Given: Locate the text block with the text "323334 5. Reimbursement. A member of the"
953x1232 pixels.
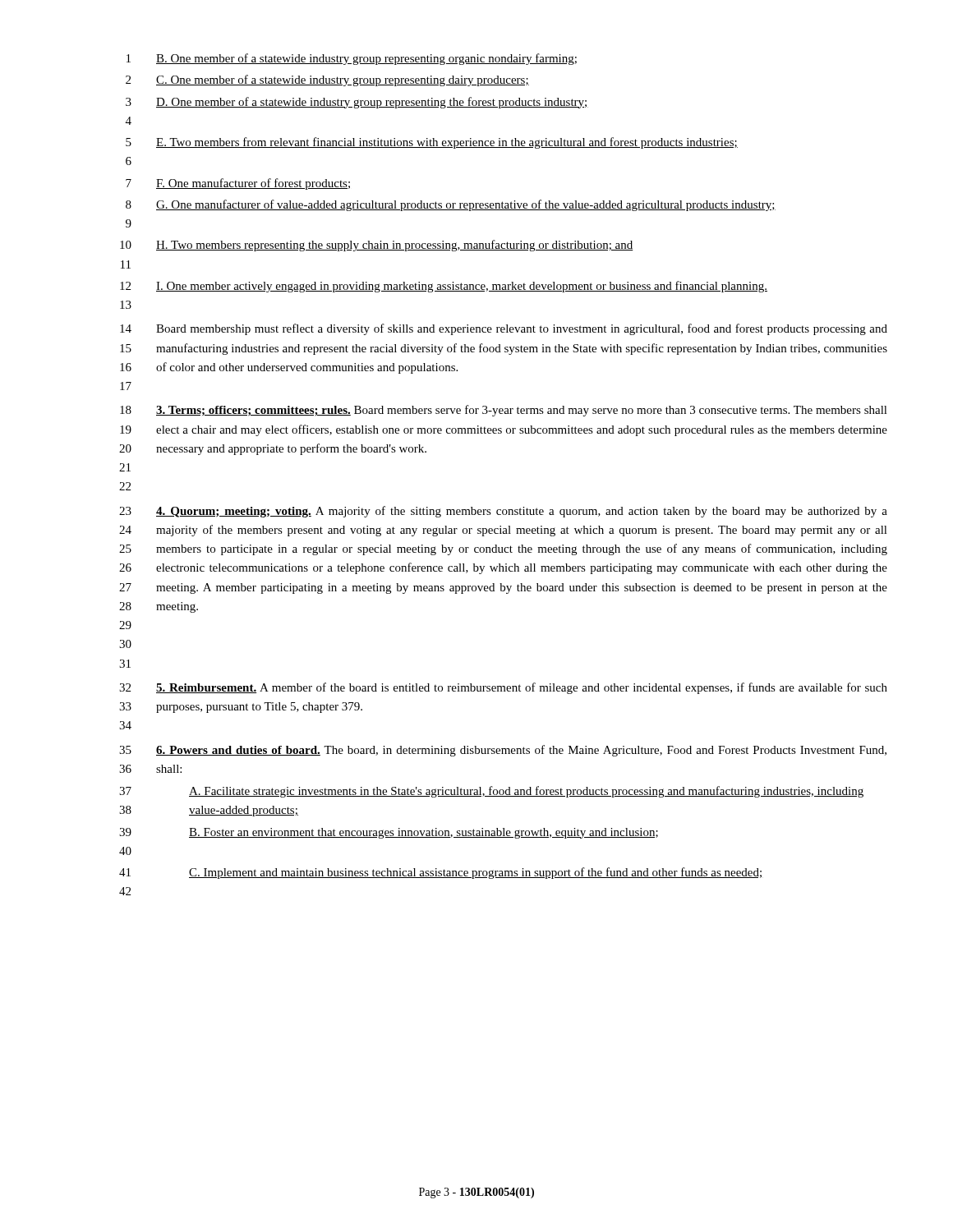Looking at the screenshot, I should pos(503,688).
